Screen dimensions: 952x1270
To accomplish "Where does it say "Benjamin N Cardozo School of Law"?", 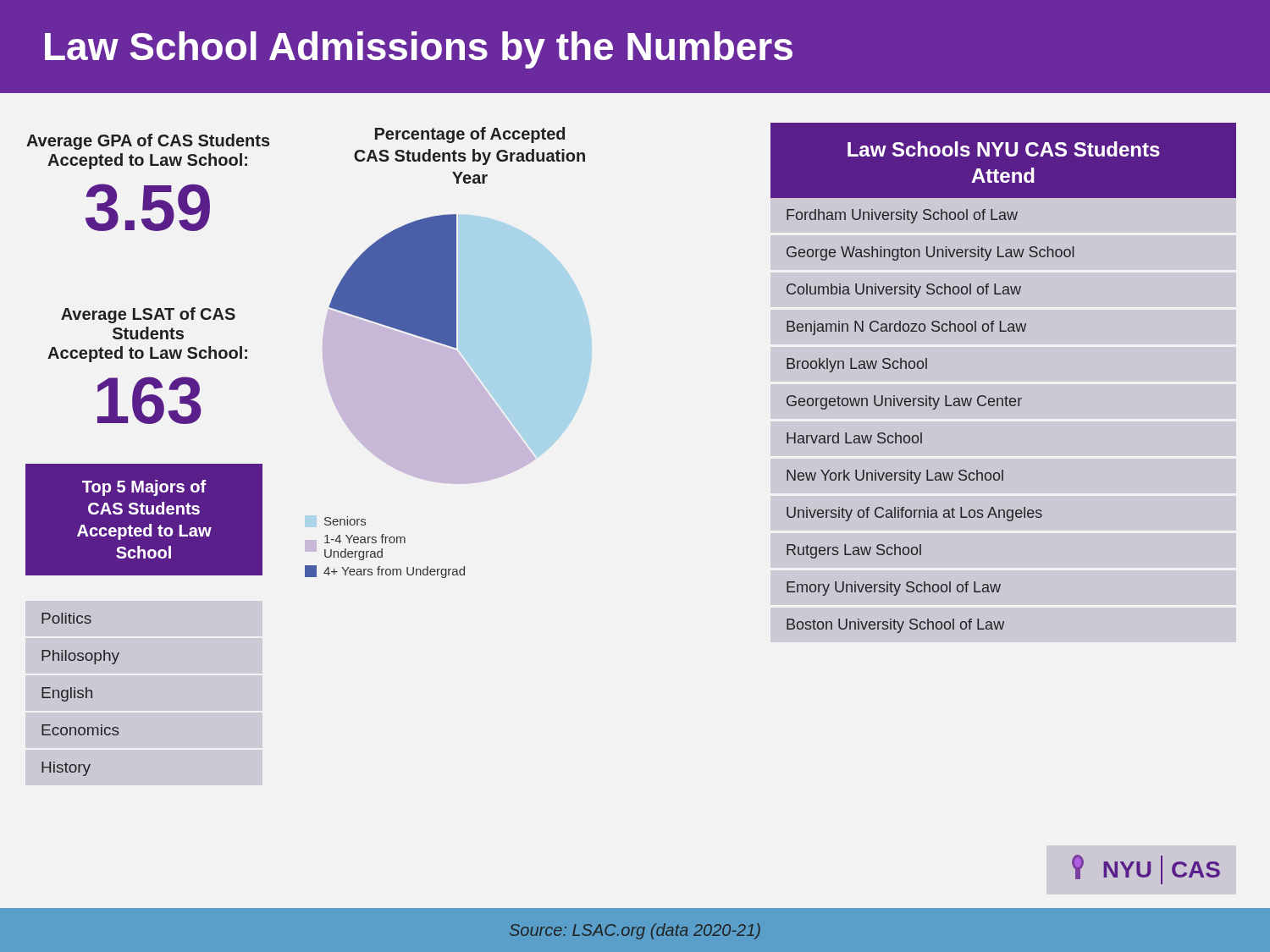I will tap(906, 327).
